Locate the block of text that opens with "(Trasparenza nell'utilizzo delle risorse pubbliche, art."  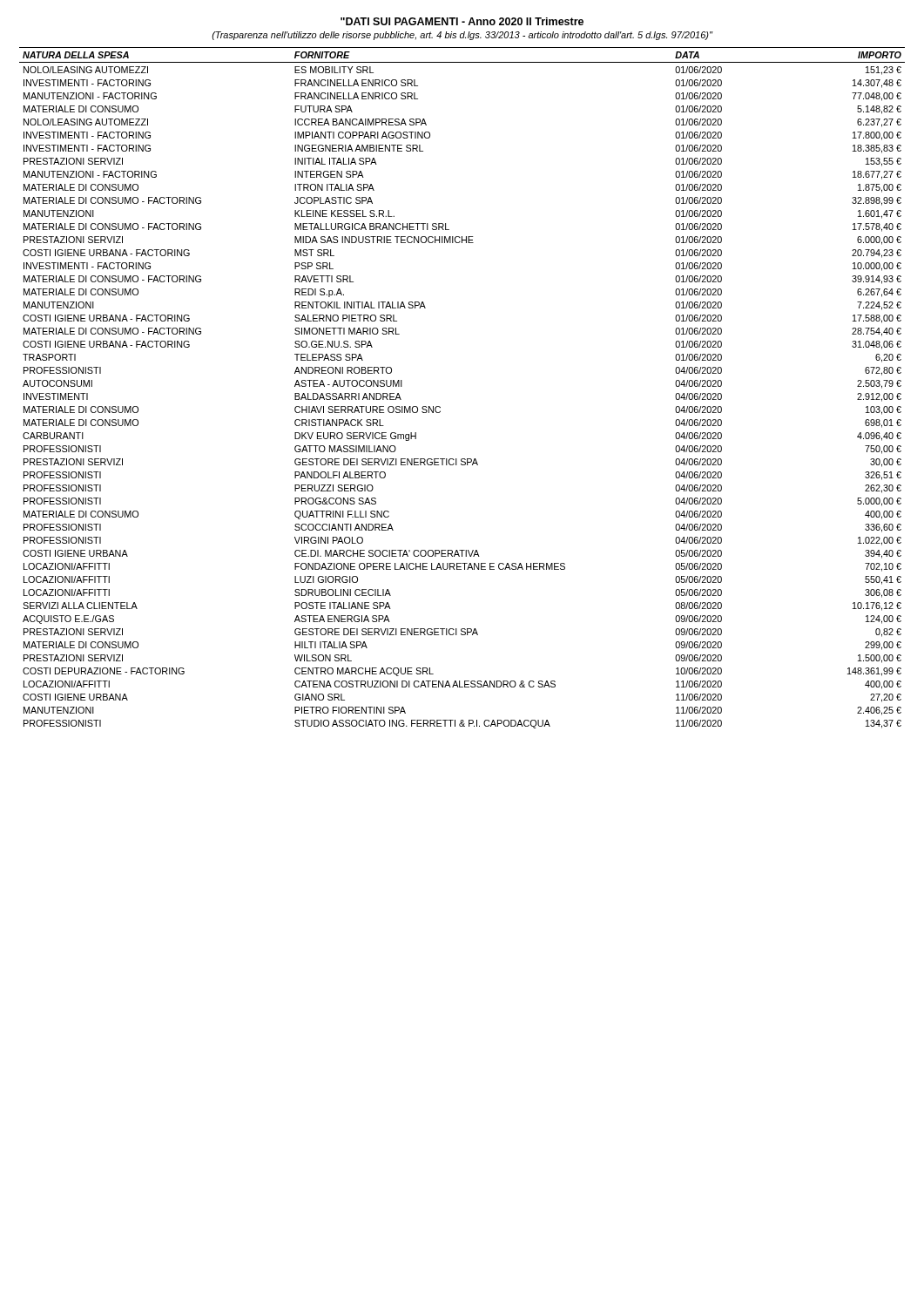coord(462,35)
